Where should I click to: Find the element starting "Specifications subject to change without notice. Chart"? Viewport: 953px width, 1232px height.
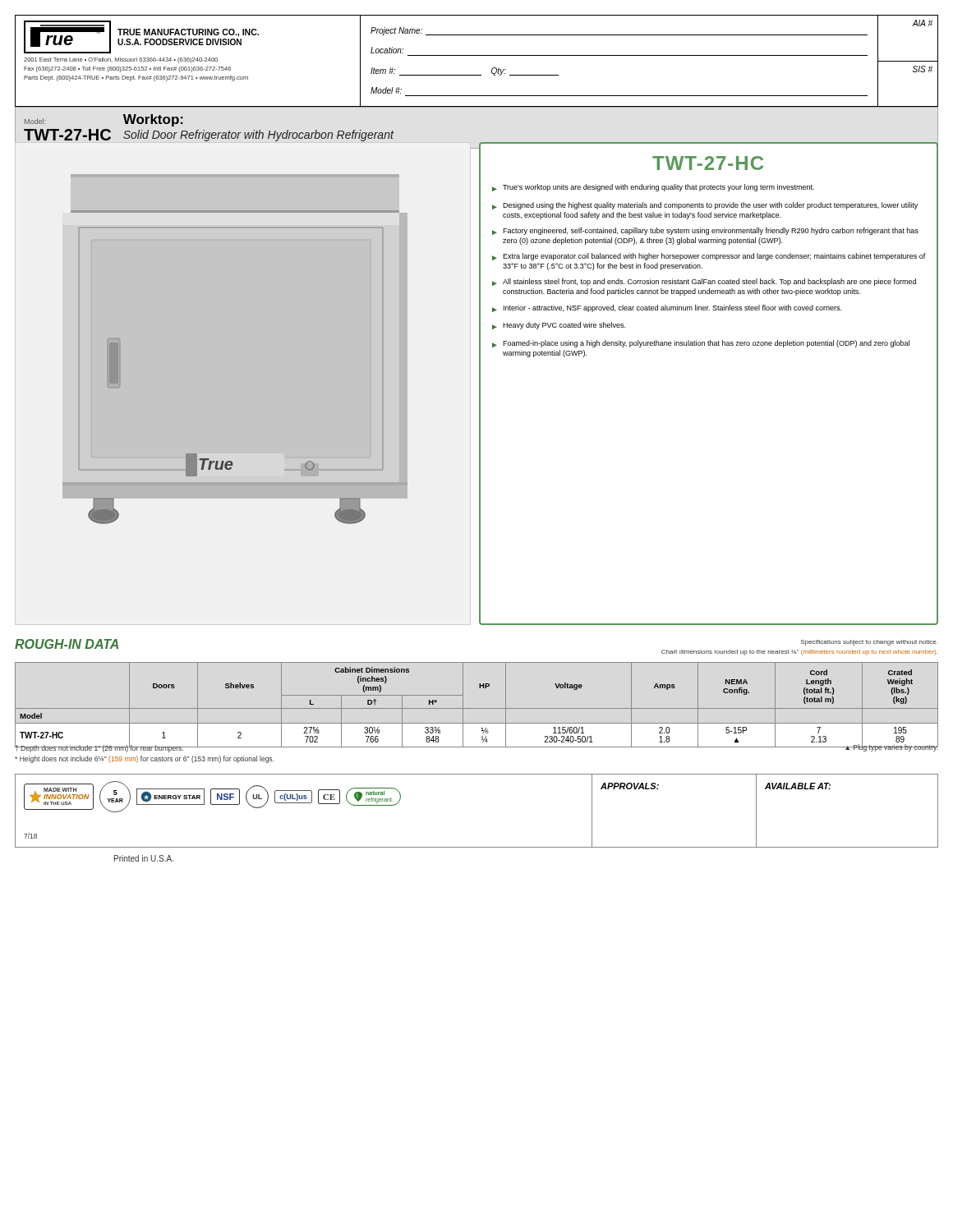point(800,647)
